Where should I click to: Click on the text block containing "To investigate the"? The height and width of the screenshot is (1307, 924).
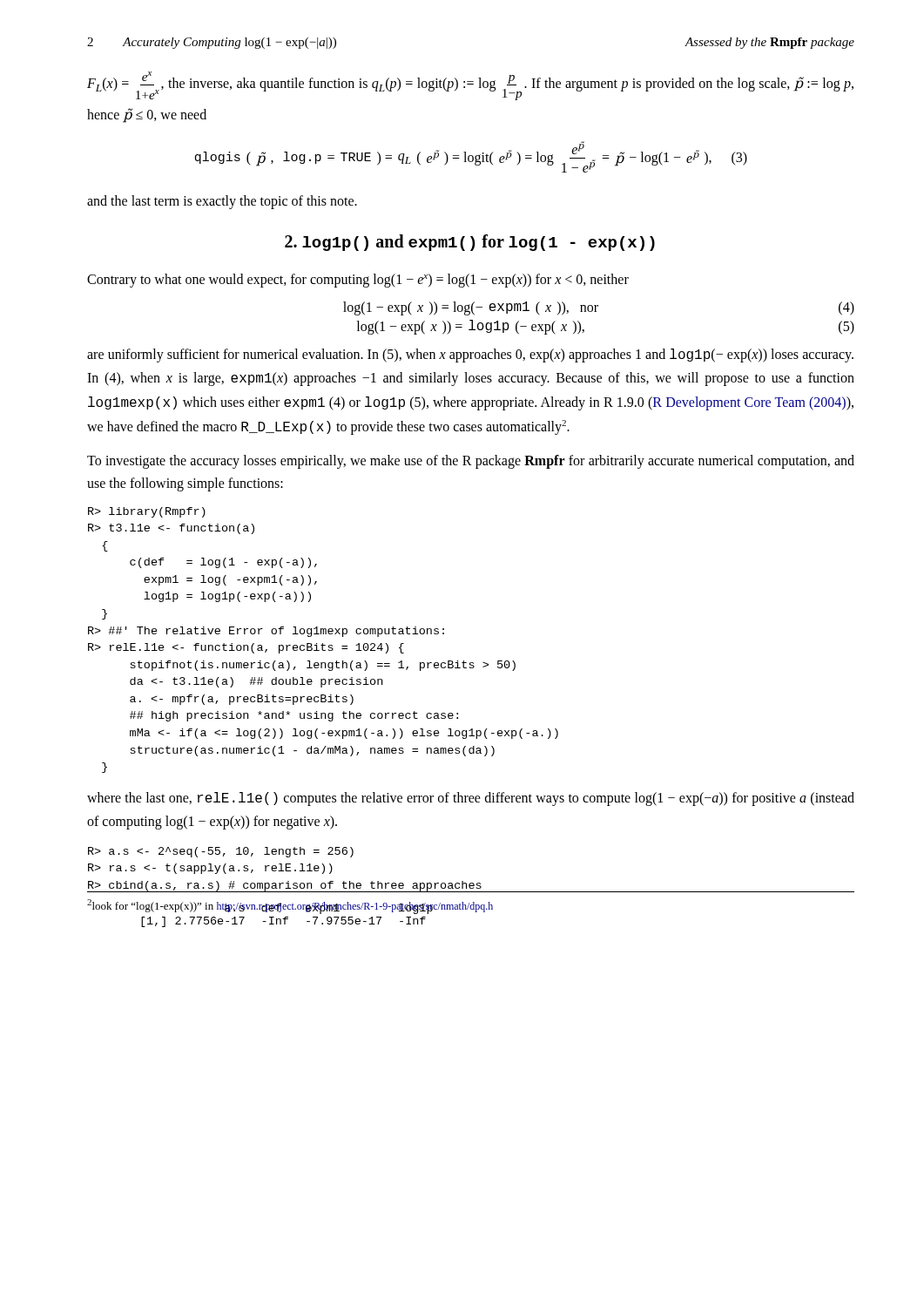click(x=471, y=472)
